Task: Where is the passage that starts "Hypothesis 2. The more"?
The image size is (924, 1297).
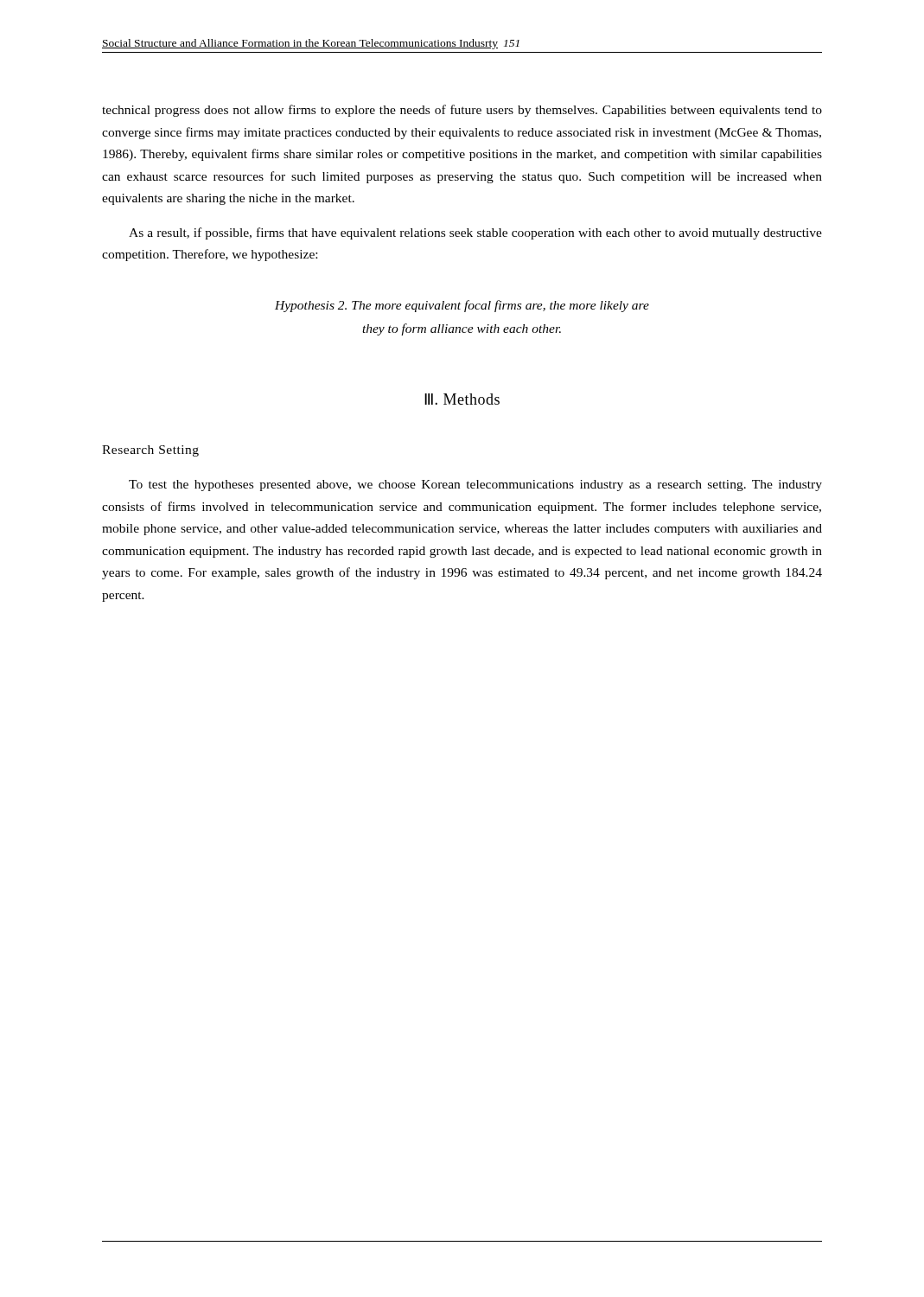Action: pyautogui.click(x=462, y=316)
